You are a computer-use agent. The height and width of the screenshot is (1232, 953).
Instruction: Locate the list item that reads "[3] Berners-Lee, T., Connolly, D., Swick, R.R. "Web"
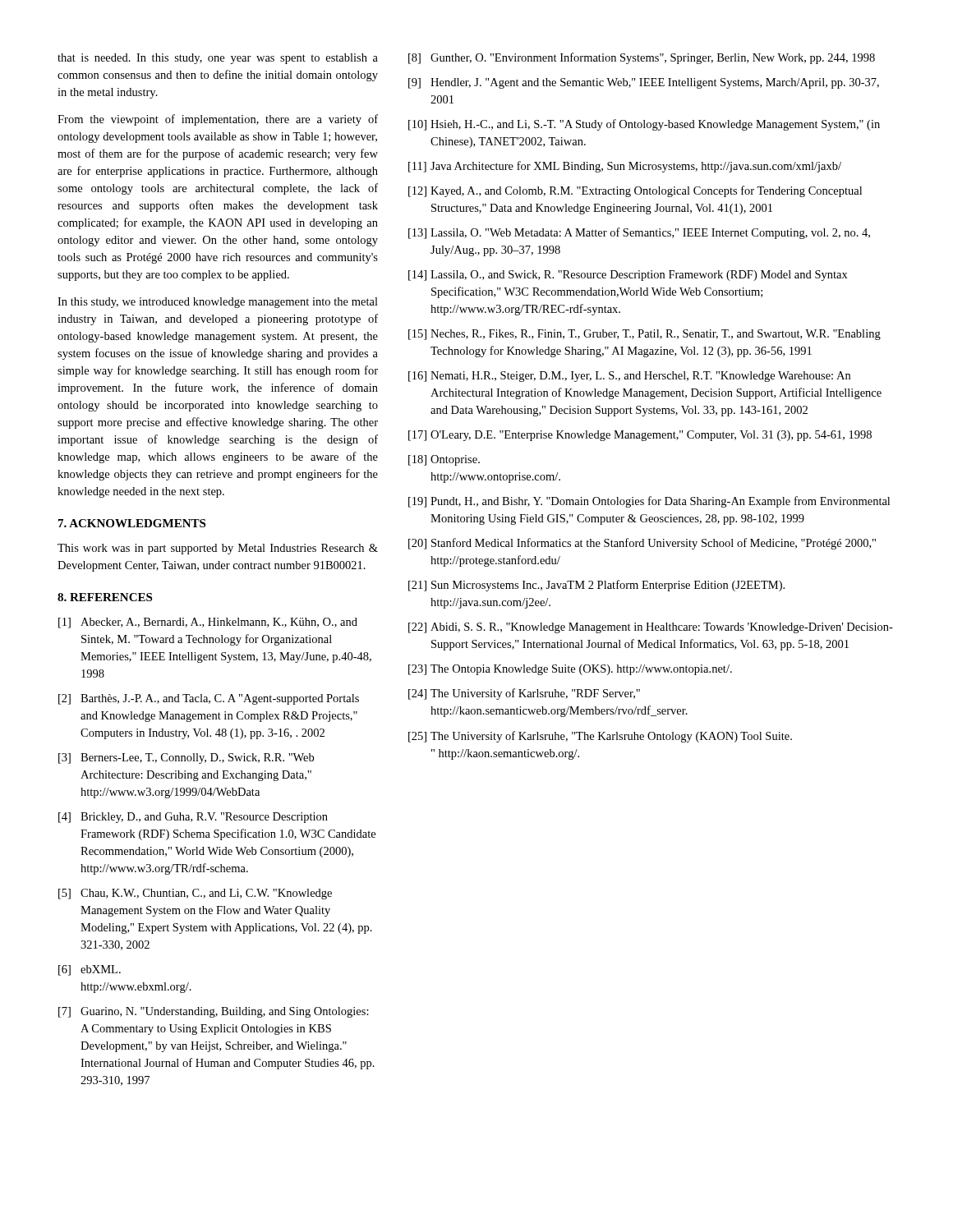point(218,775)
